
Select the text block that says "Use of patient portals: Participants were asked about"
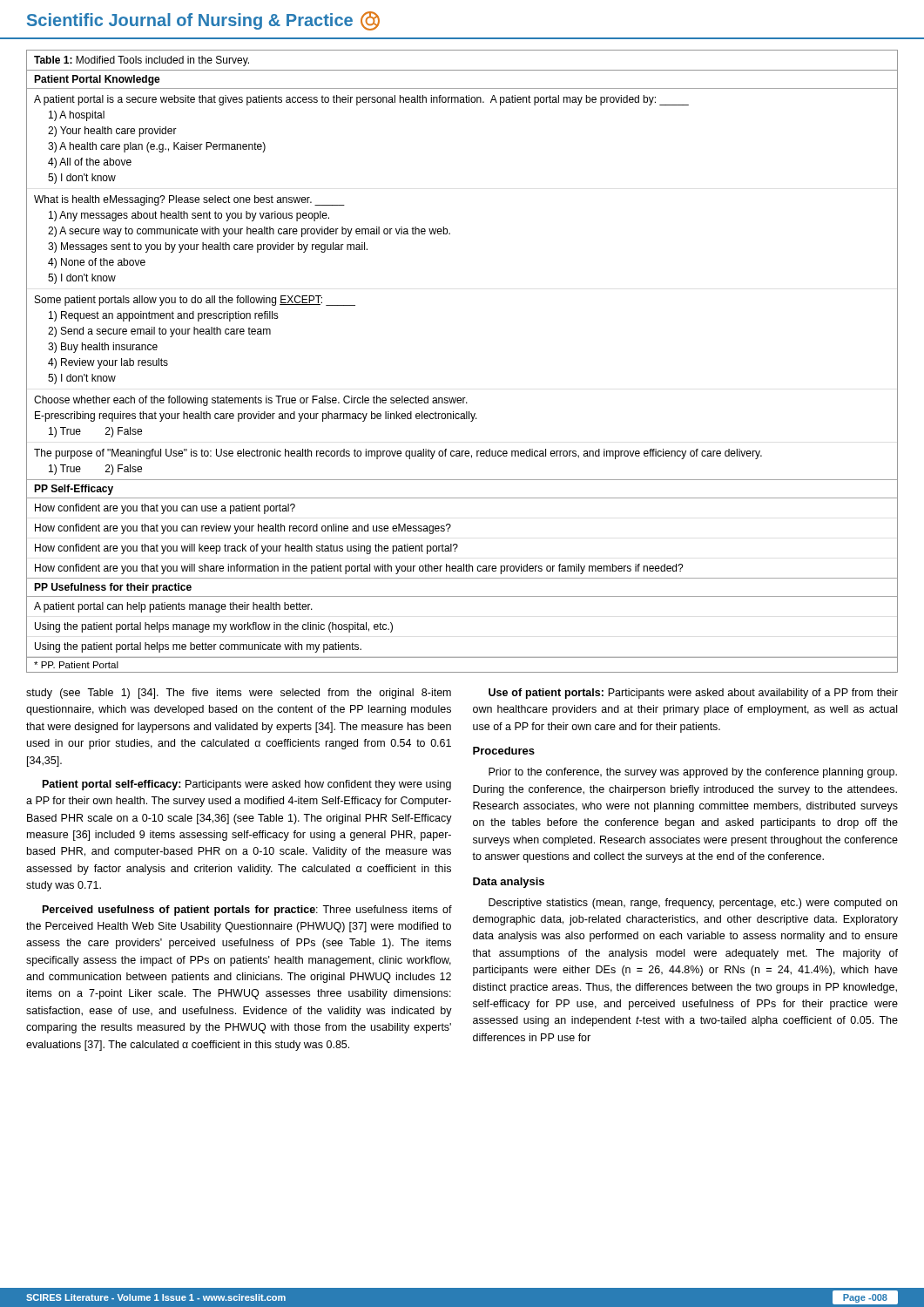[685, 710]
